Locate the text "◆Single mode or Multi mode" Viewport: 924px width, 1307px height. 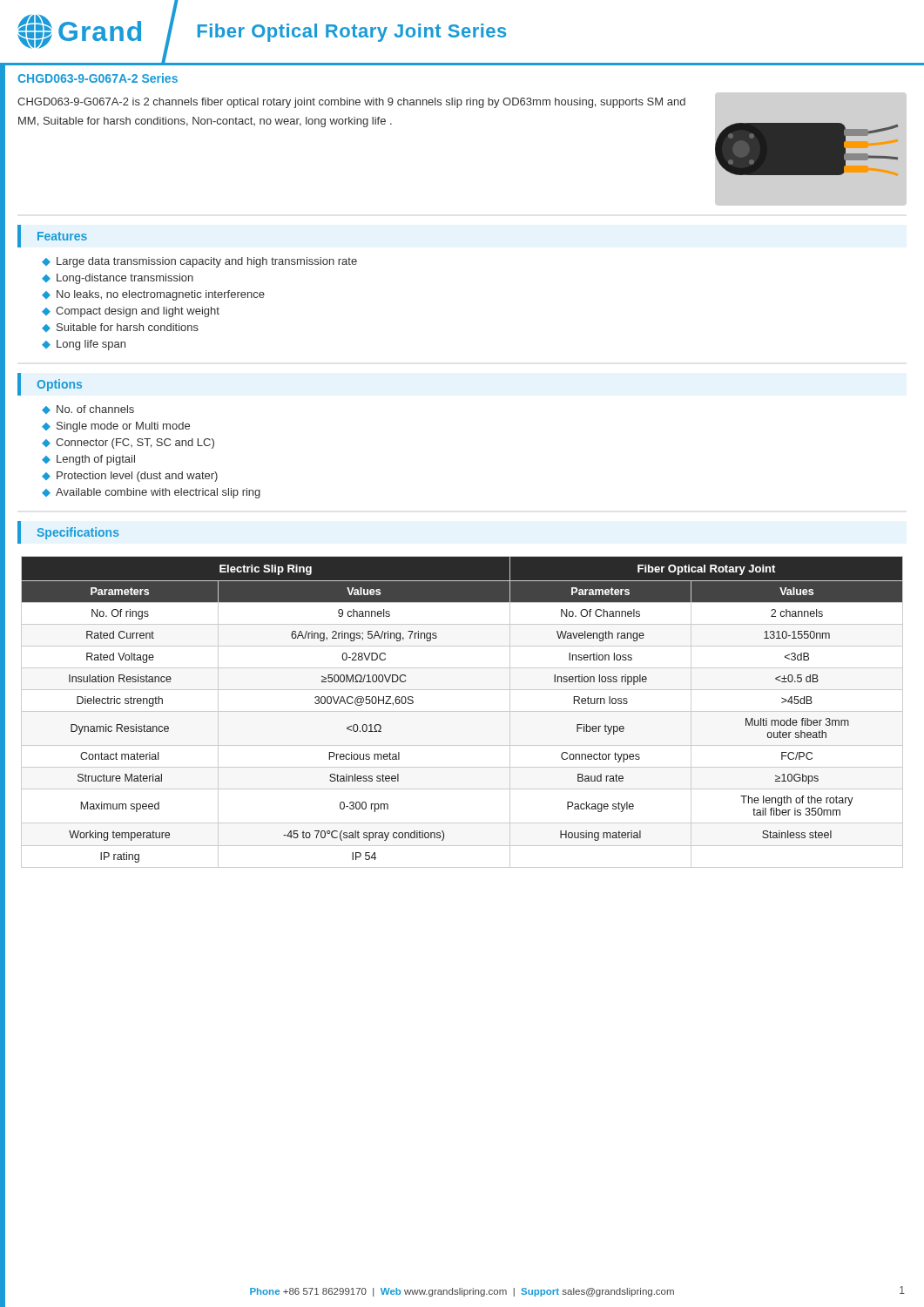click(116, 426)
